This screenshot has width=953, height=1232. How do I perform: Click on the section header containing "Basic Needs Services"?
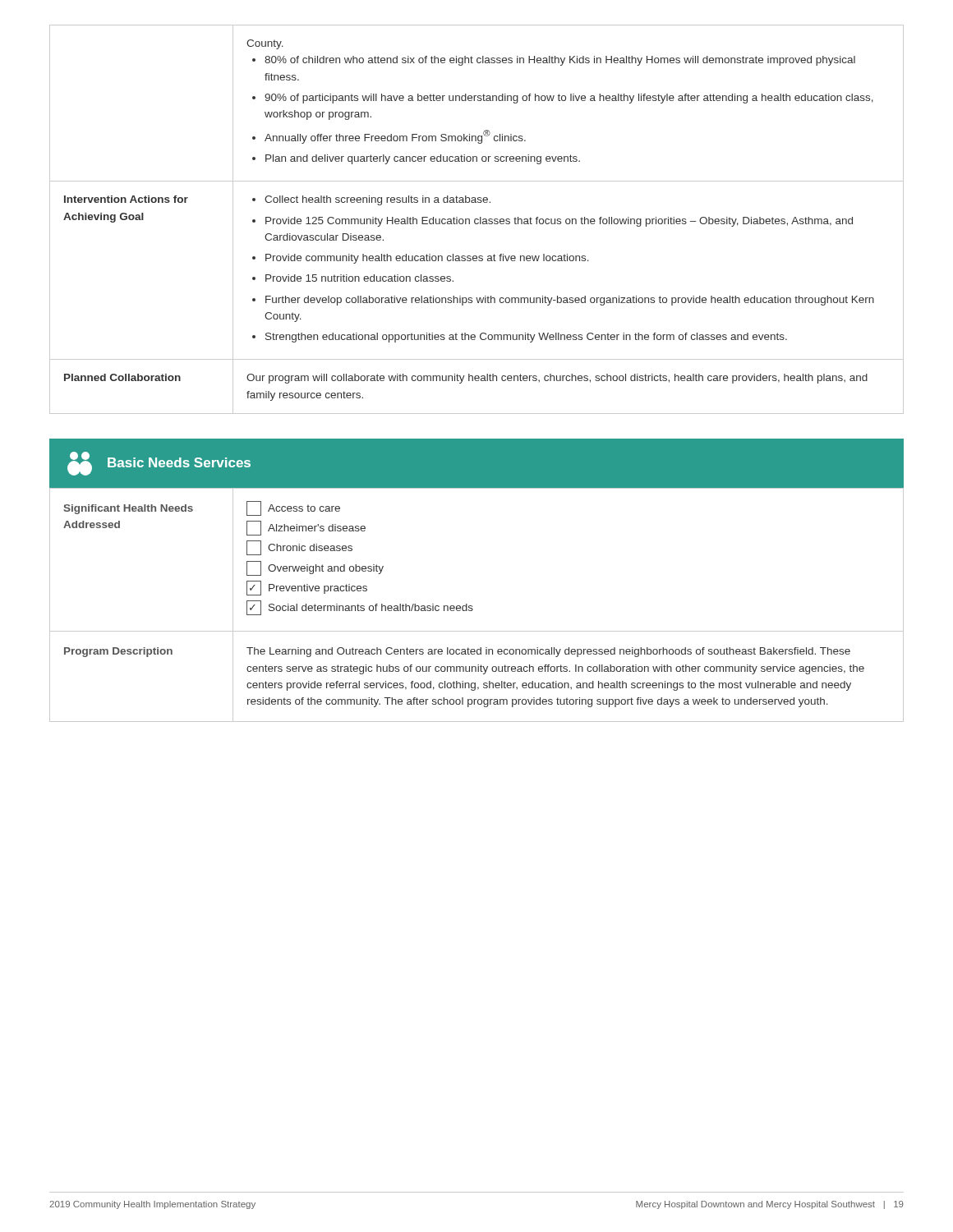coord(476,463)
